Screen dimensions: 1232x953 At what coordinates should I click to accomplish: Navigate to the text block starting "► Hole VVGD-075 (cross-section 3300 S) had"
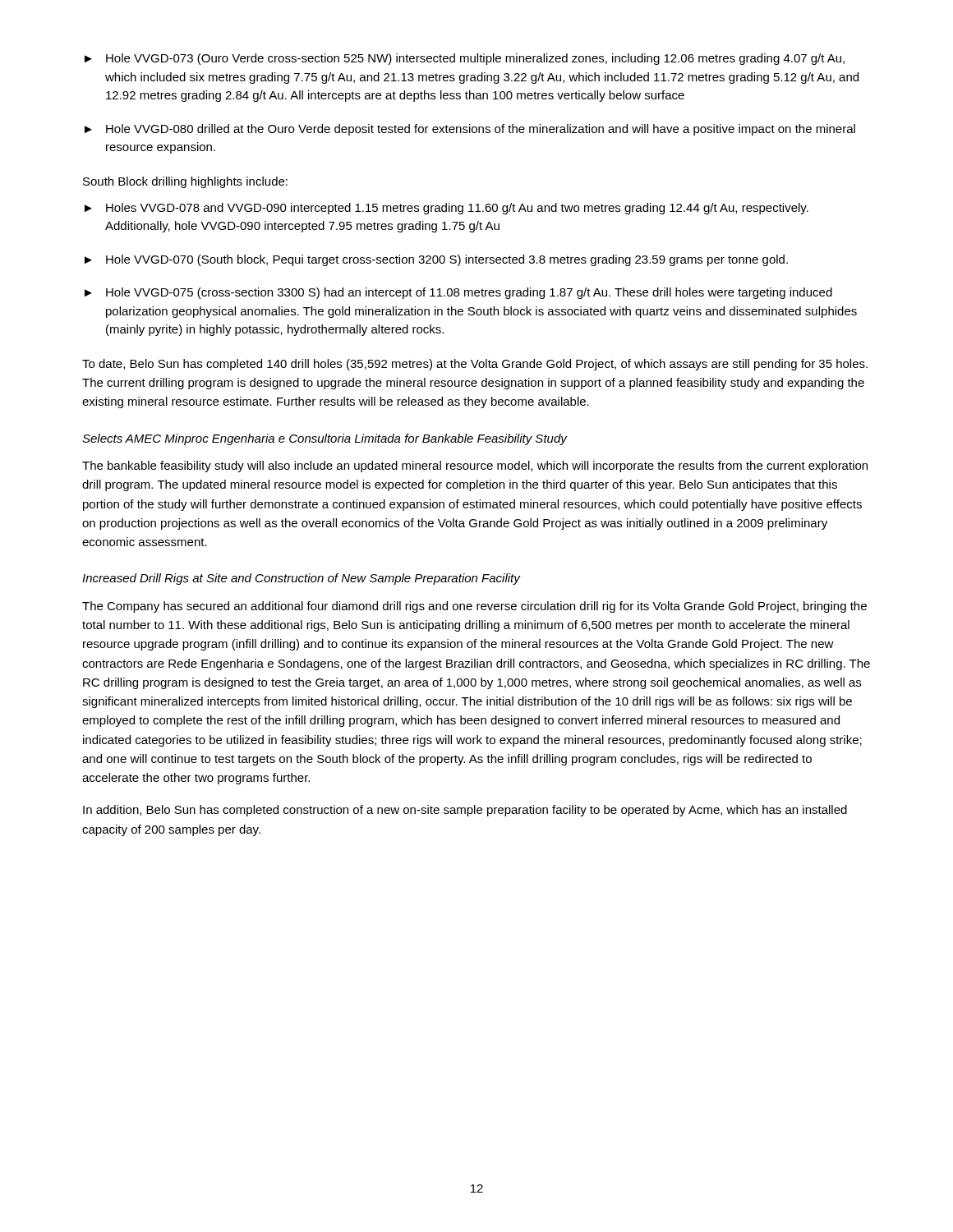click(476, 311)
